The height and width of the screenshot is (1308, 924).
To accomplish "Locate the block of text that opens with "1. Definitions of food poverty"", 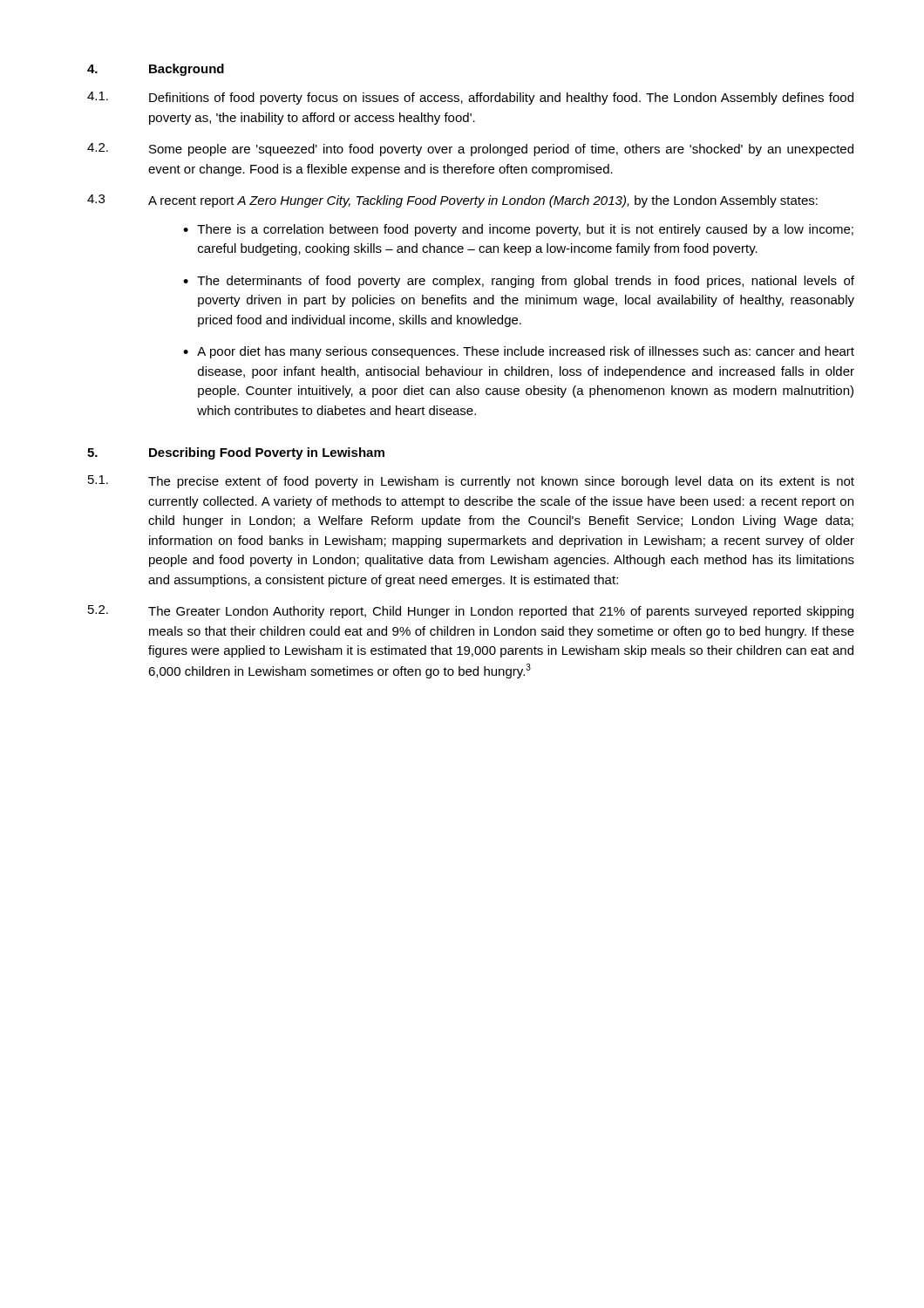I will tap(471, 108).
